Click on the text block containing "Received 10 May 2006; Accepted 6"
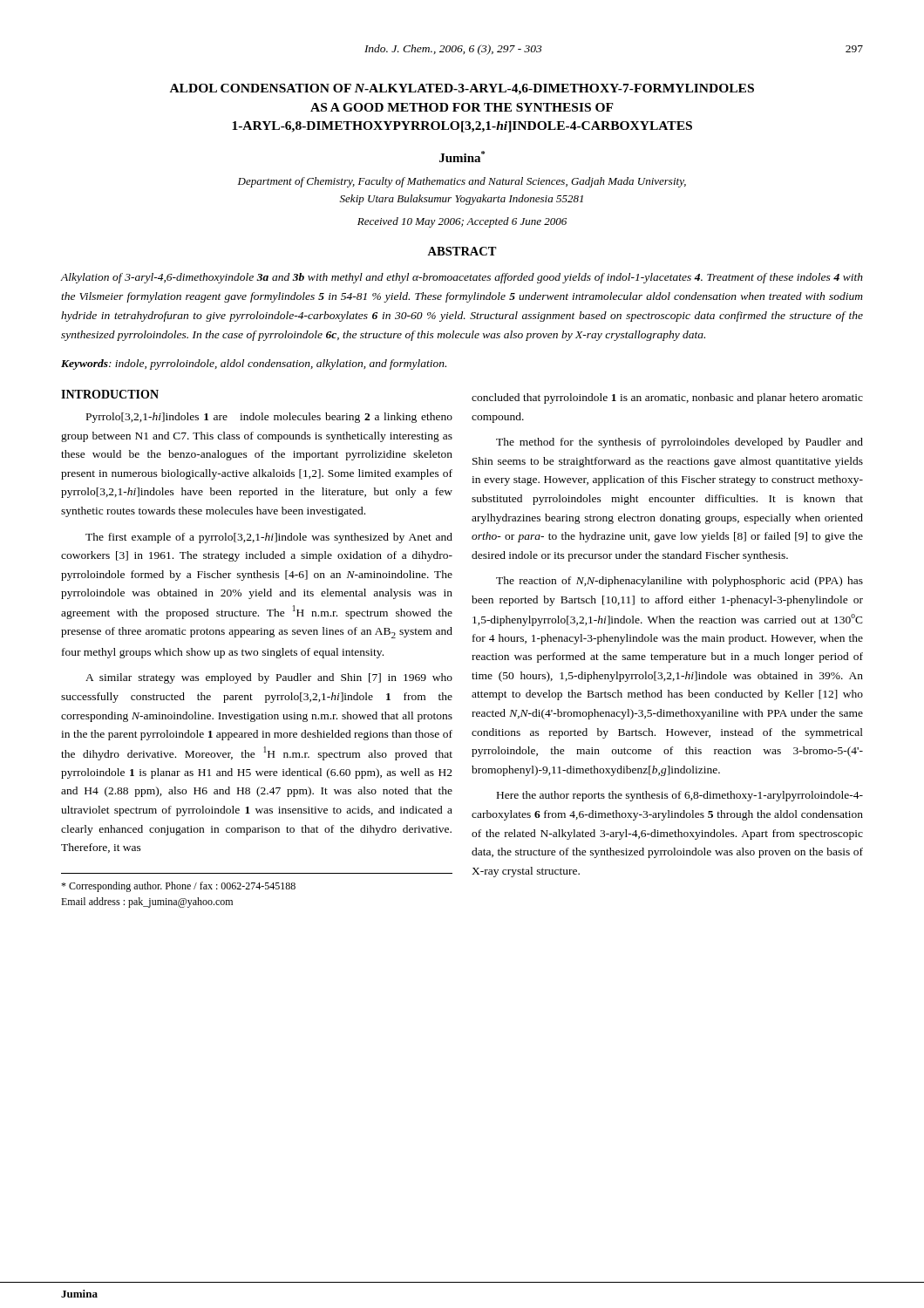The width and height of the screenshot is (924, 1308). click(462, 221)
